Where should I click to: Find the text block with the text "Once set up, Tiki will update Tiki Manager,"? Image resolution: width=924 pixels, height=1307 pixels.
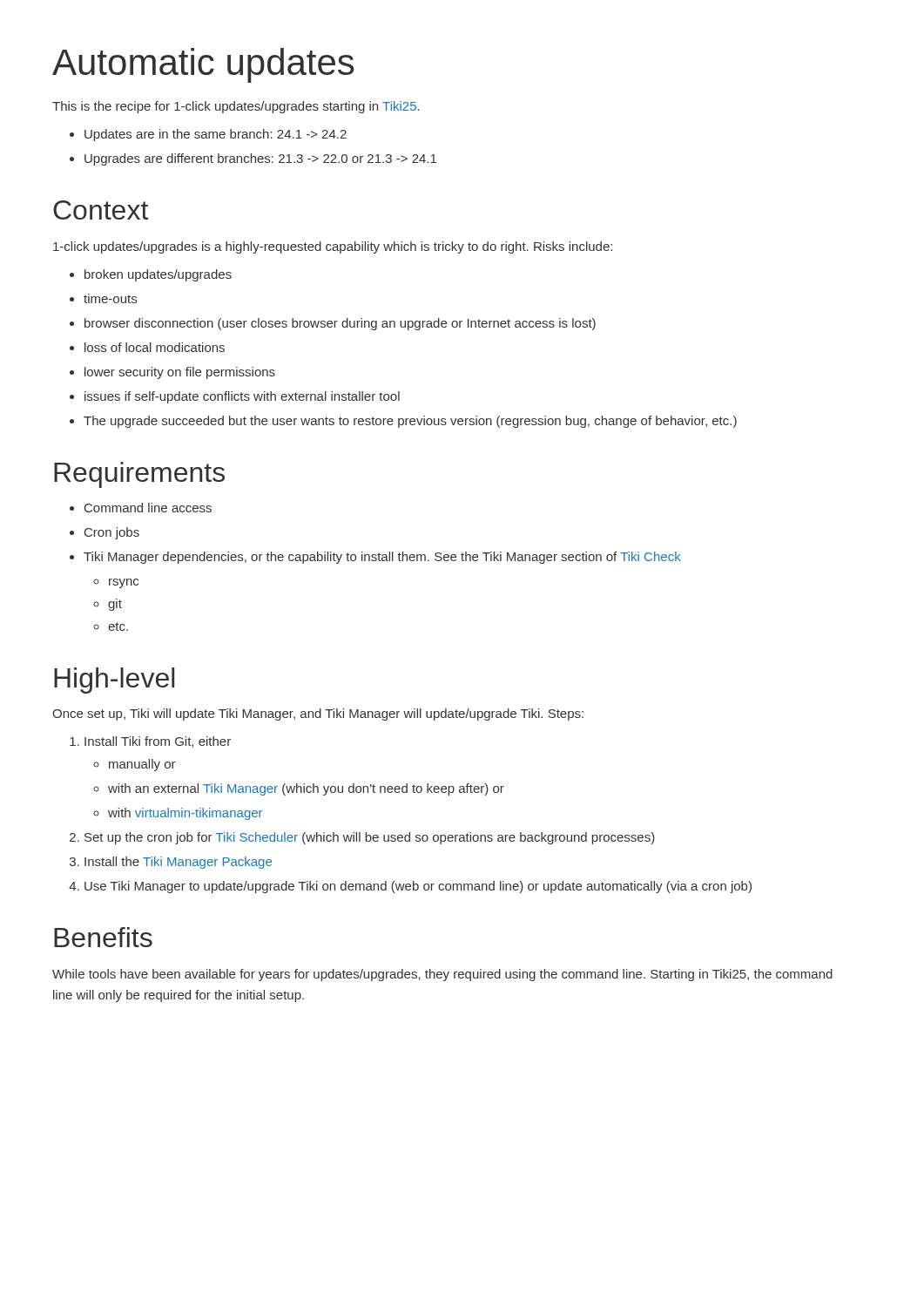click(x=453, y=714)
